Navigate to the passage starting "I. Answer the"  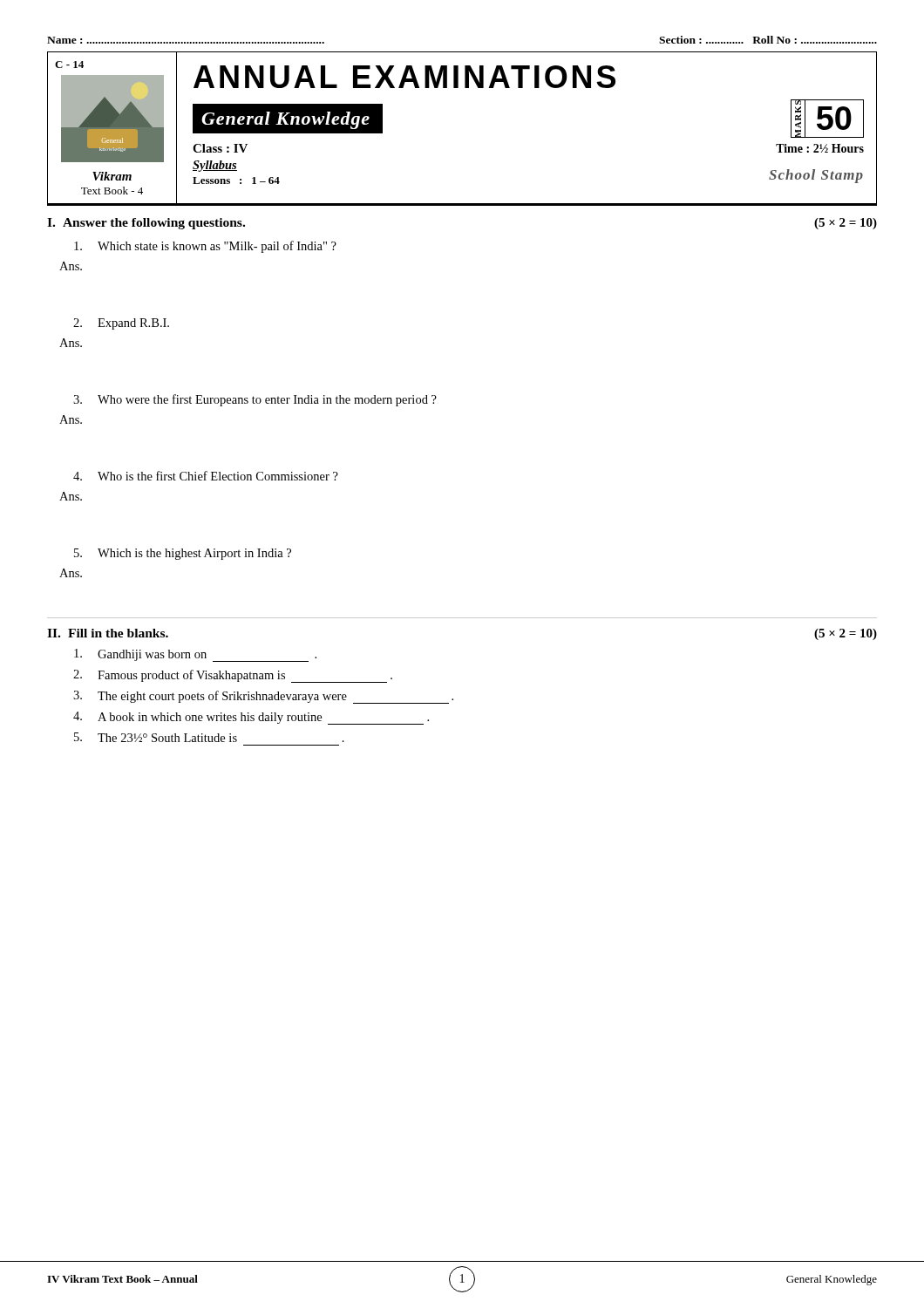point(145,224)
